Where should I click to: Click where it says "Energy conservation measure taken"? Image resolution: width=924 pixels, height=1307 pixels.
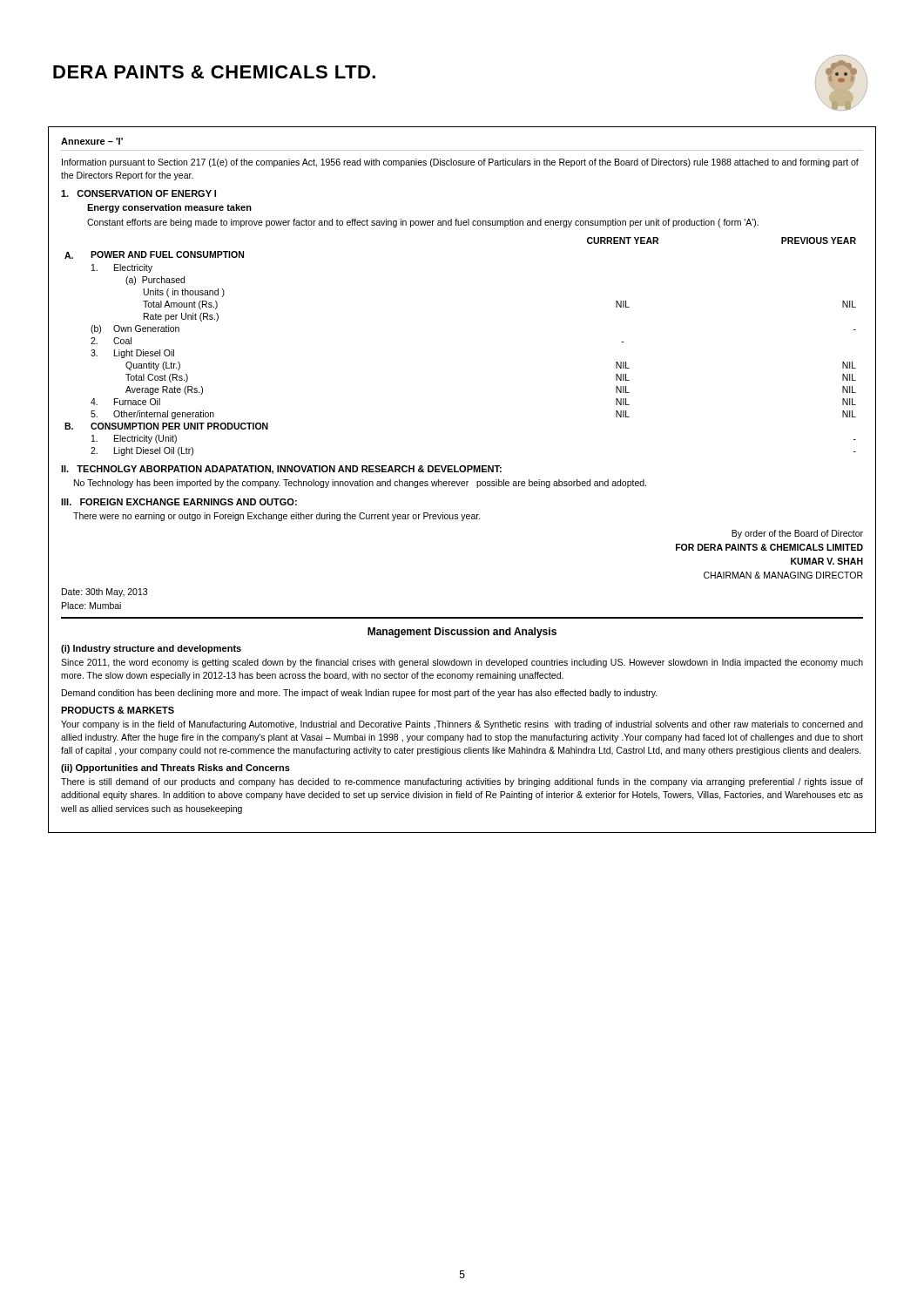[169, 208]
